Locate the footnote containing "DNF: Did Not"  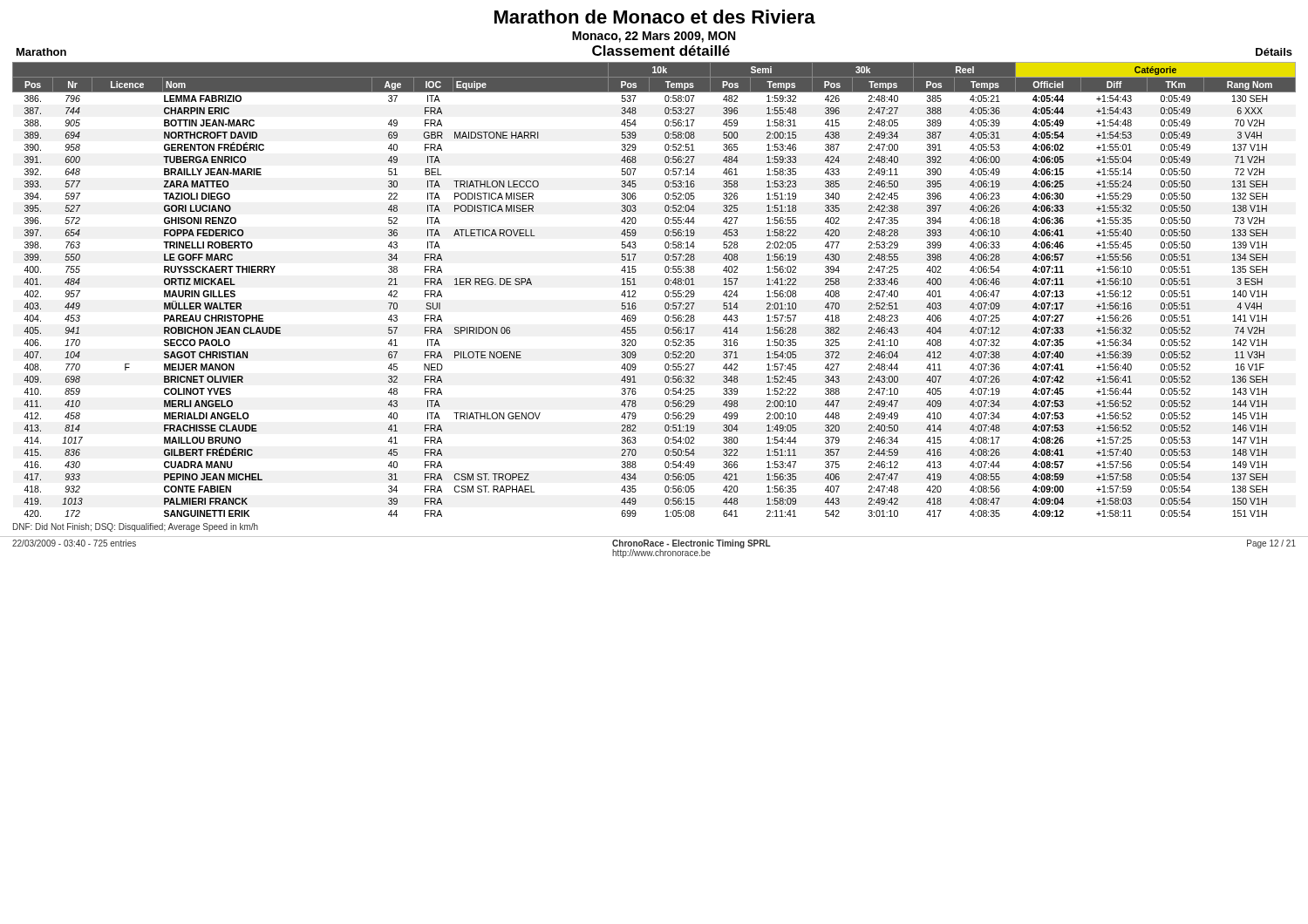tap(135, 527)
